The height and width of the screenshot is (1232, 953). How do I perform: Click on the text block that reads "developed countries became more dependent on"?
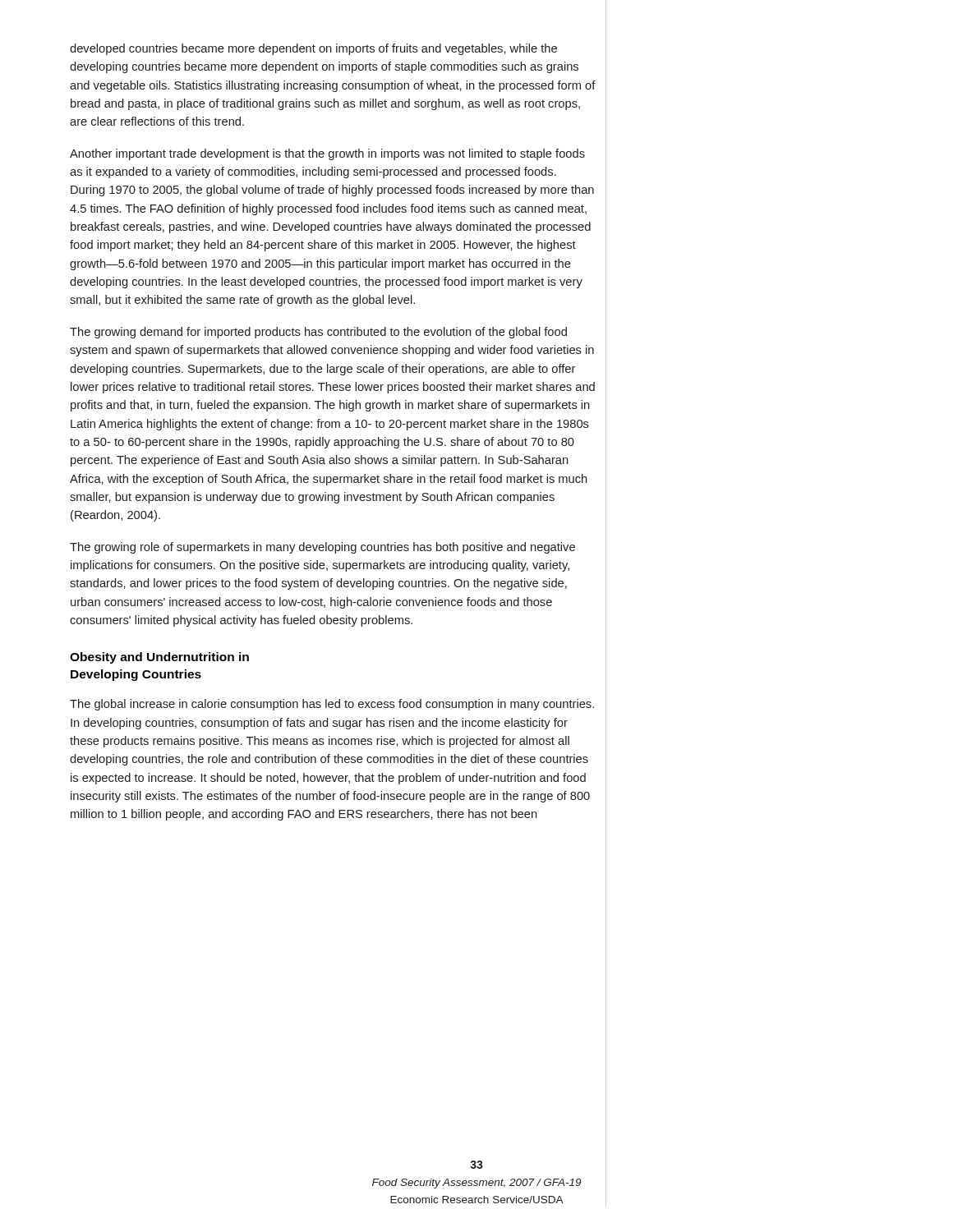point(332,85)
